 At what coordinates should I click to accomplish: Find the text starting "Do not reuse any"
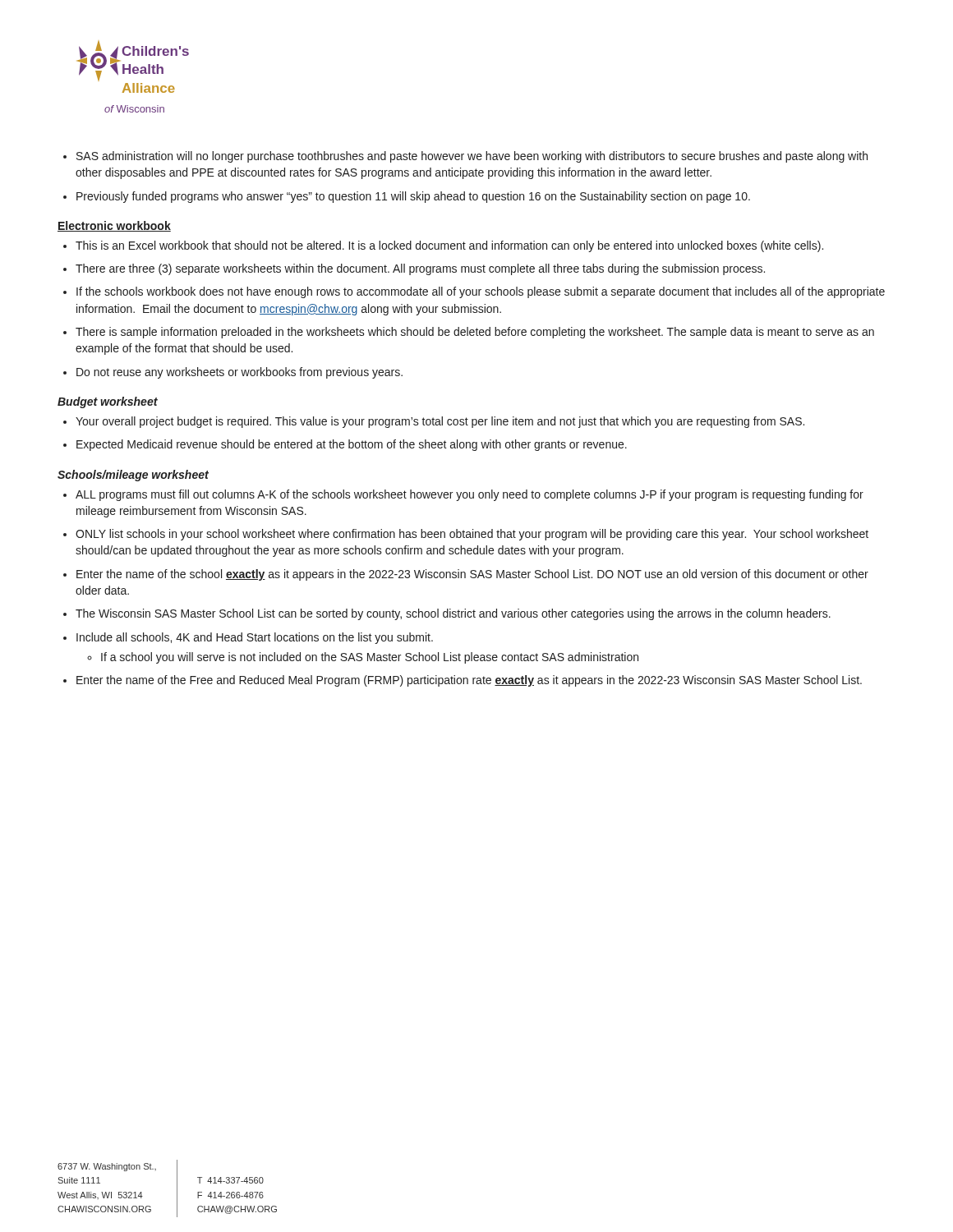tap(240, 372)
